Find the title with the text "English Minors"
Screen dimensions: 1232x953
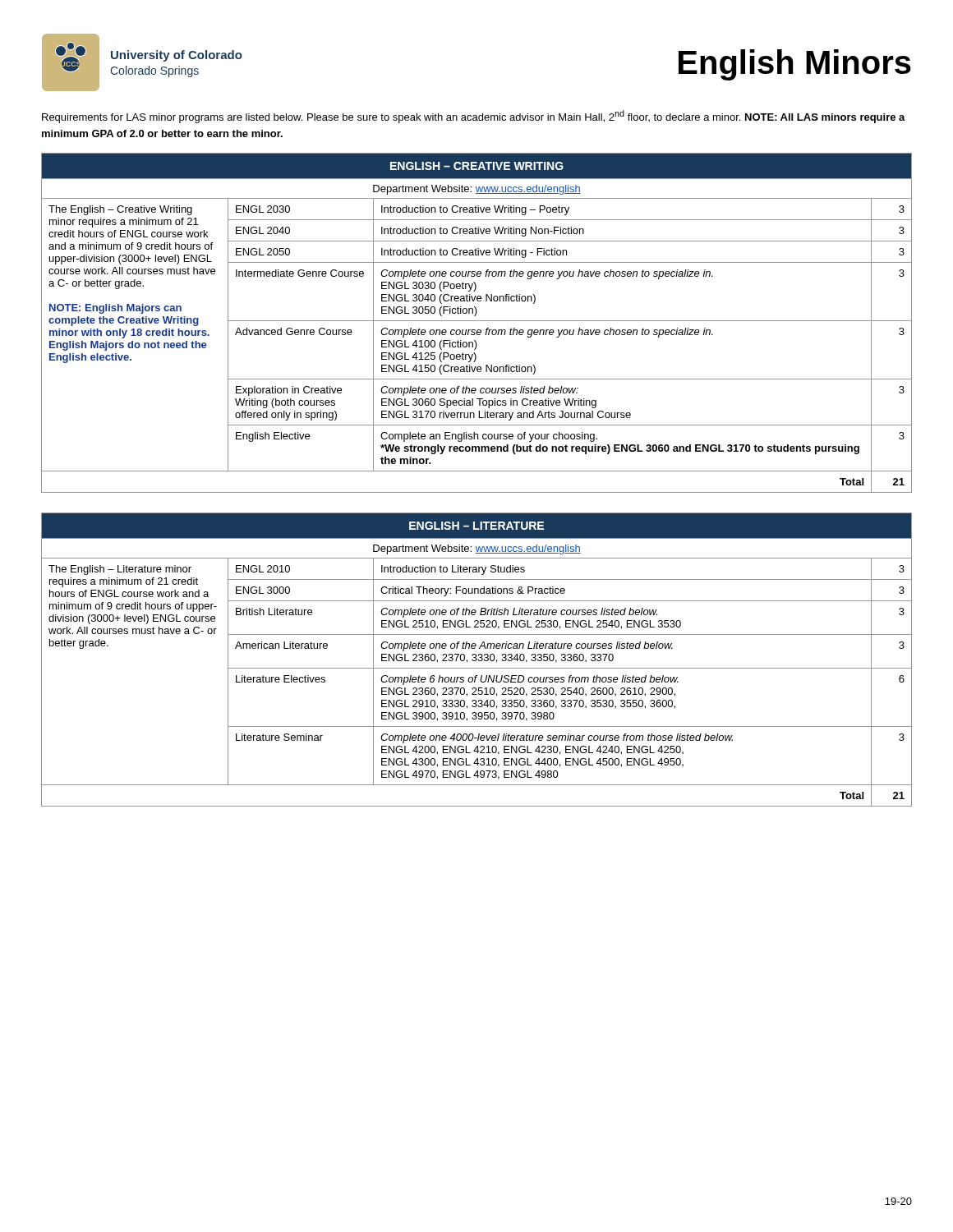(794, 62)
